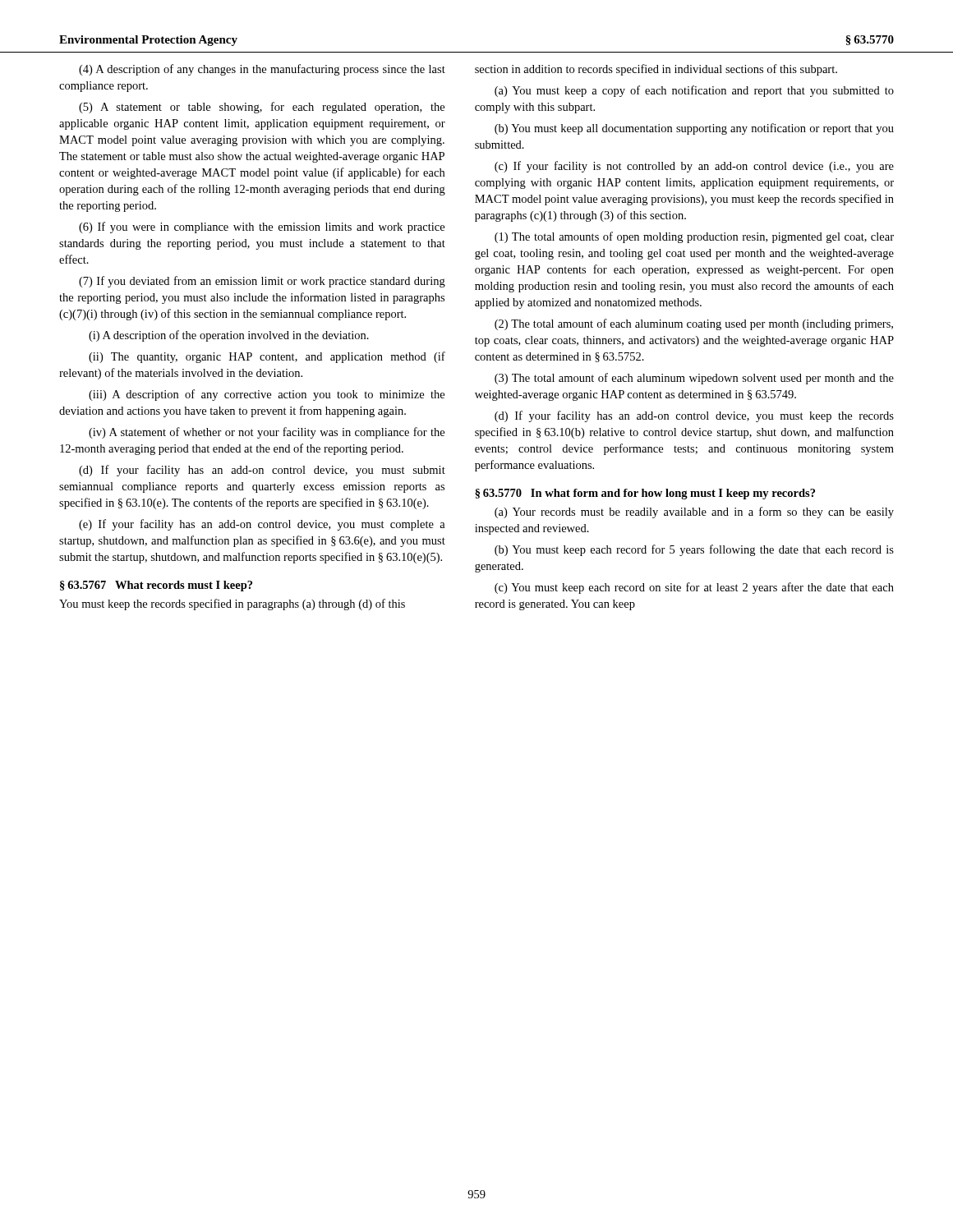The width and height of the screenshot is (953, 1232).
Task: Find the block on this page that starts "(3) The total"
Action: point(684,386)
